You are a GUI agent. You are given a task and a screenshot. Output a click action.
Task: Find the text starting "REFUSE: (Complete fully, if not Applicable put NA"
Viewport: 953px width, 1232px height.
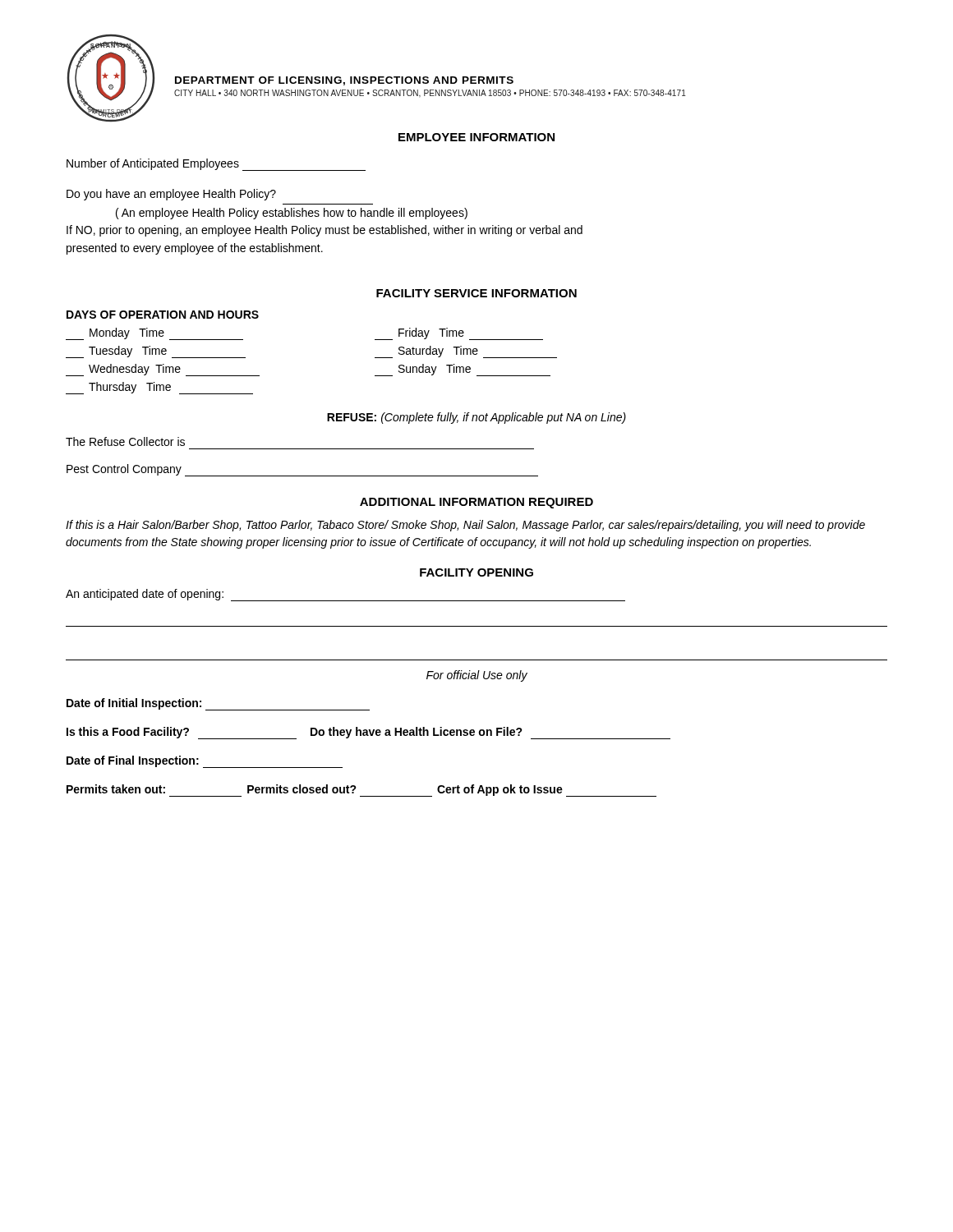click(x=476, y=417)
